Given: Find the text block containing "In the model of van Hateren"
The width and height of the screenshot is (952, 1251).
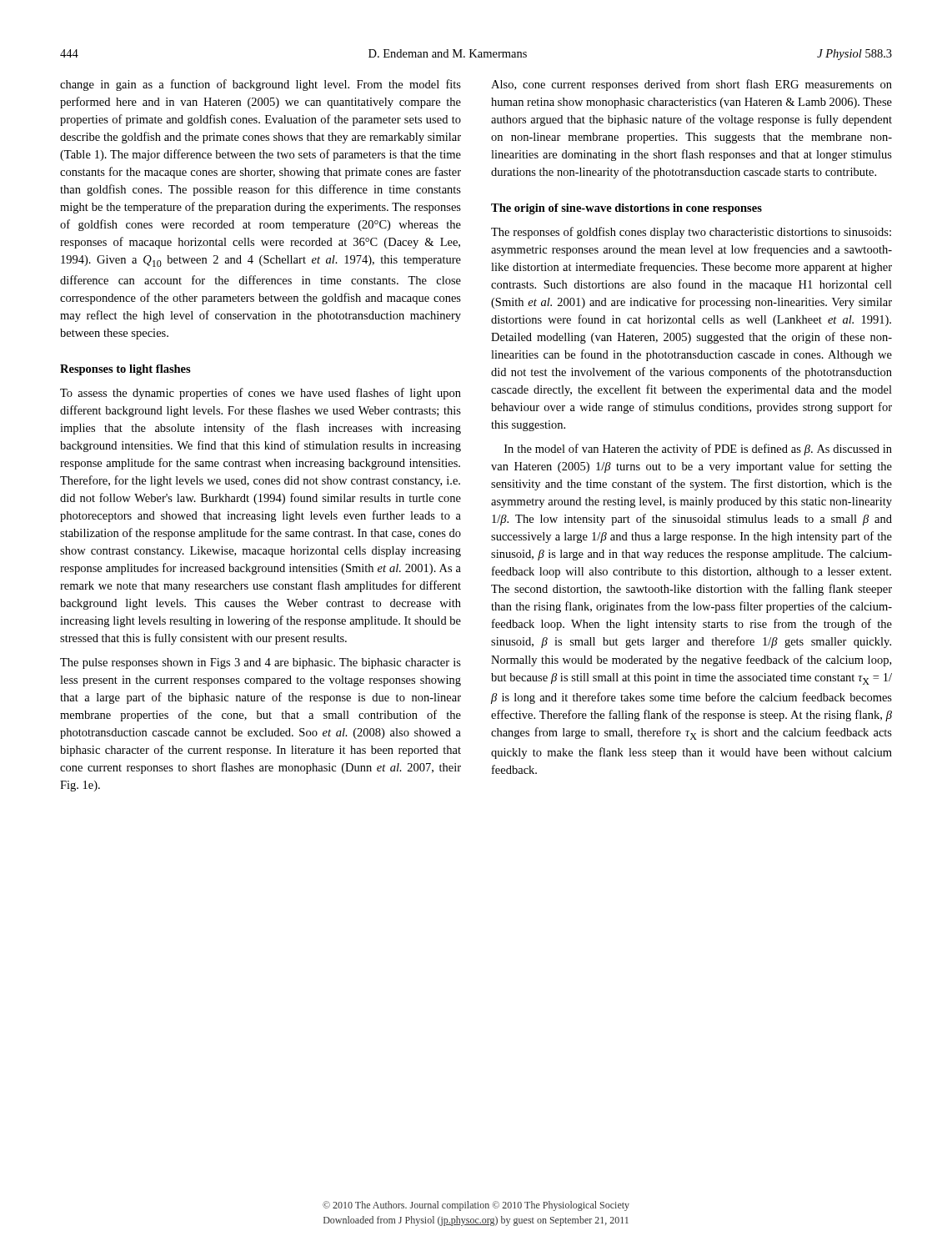Looking at the screenshot, I should [x=692, y=610].
